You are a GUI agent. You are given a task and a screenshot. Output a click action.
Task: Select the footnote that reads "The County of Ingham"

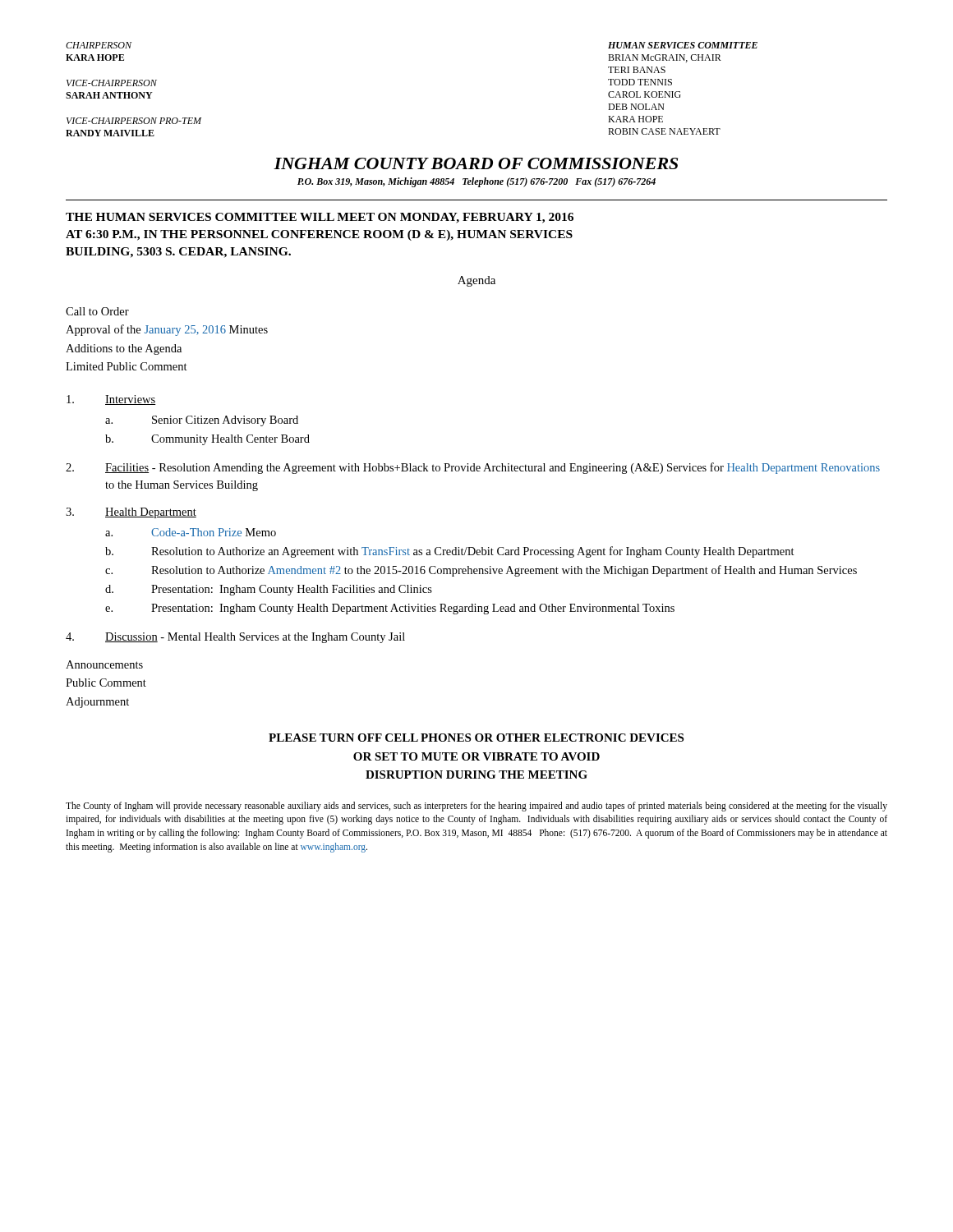pyautogui.click(x=476, y=826)
